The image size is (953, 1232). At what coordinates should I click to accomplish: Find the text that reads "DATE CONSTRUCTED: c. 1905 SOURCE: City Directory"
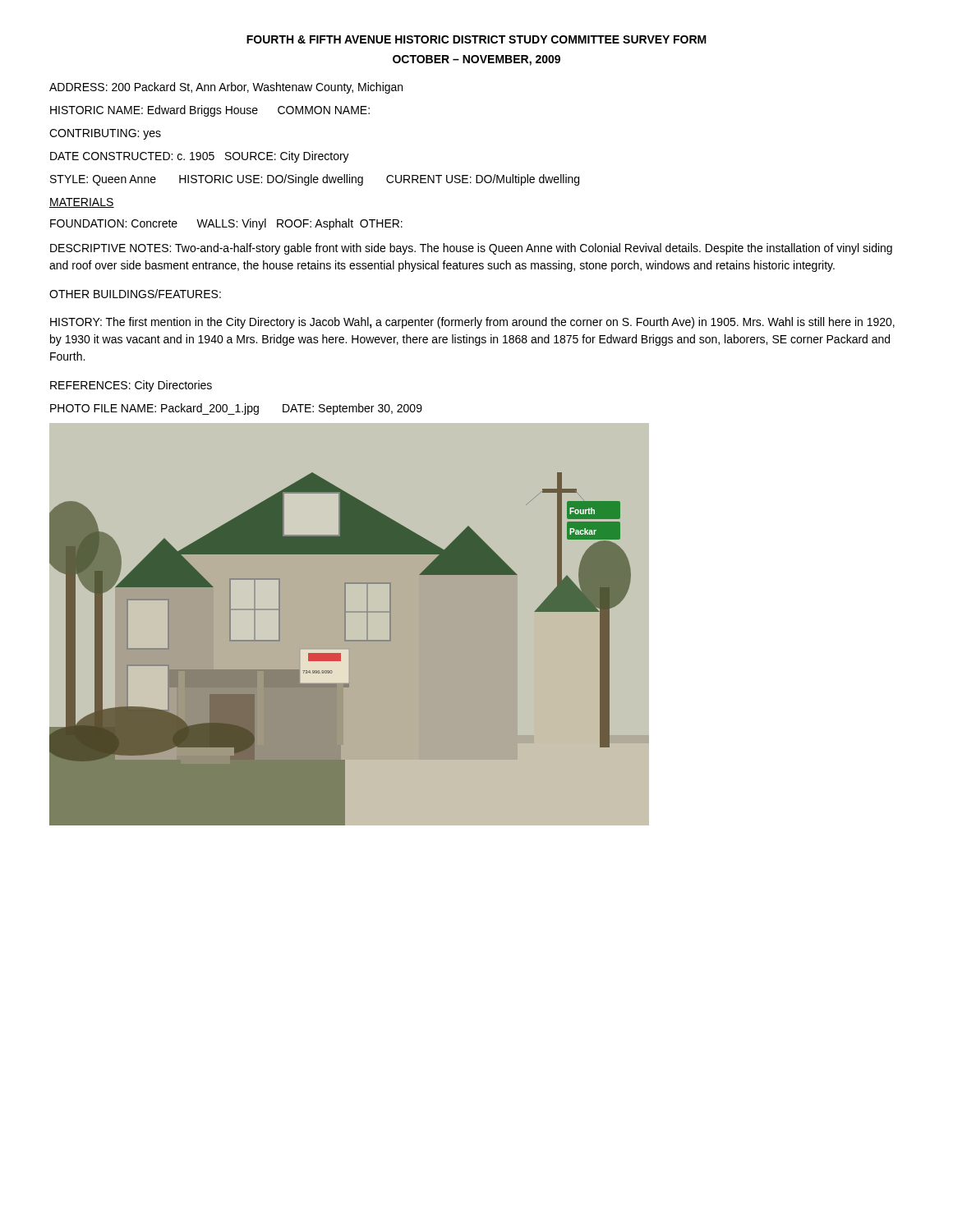[199, 156]
